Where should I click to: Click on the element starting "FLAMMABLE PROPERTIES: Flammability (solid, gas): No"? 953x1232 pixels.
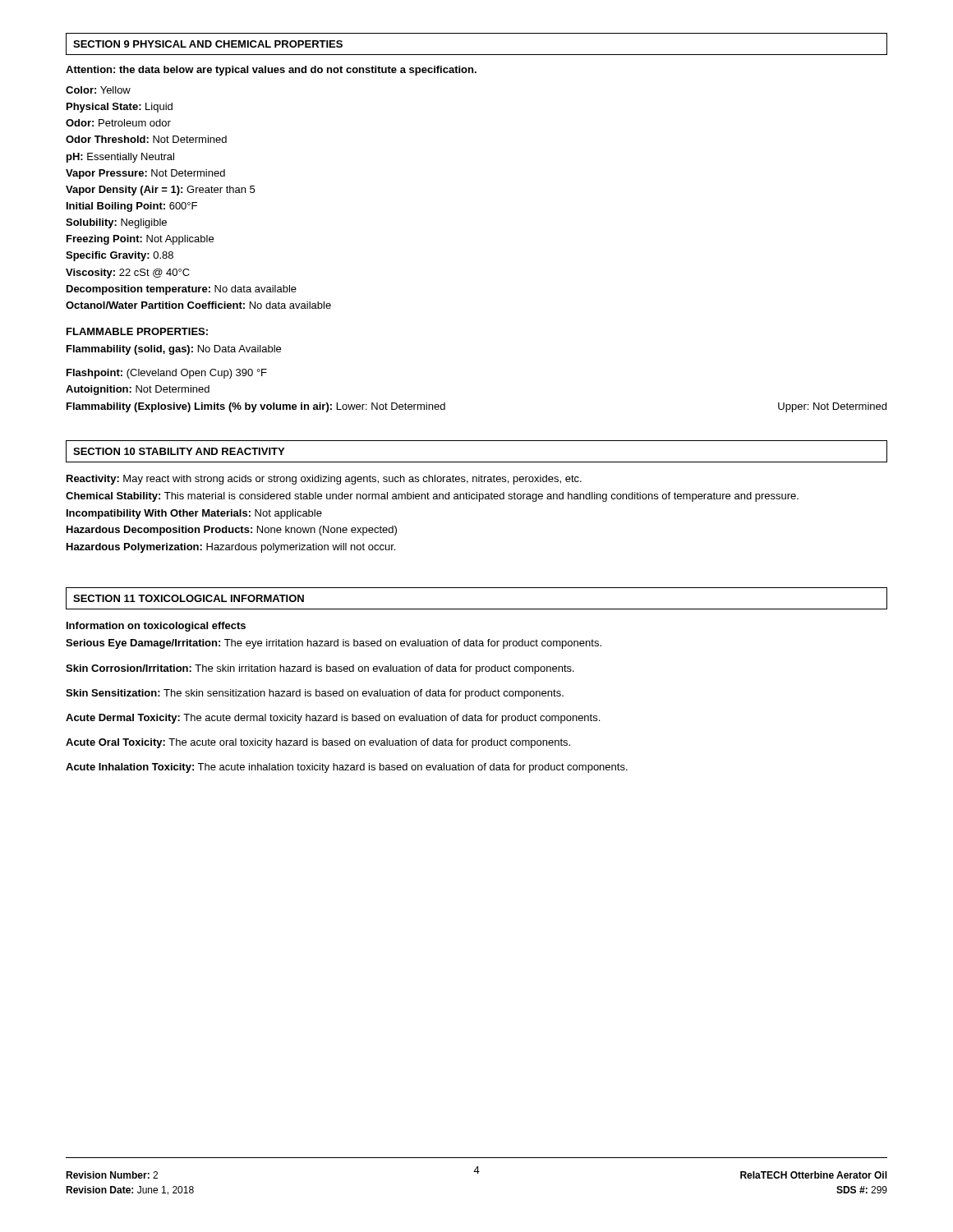174,340
